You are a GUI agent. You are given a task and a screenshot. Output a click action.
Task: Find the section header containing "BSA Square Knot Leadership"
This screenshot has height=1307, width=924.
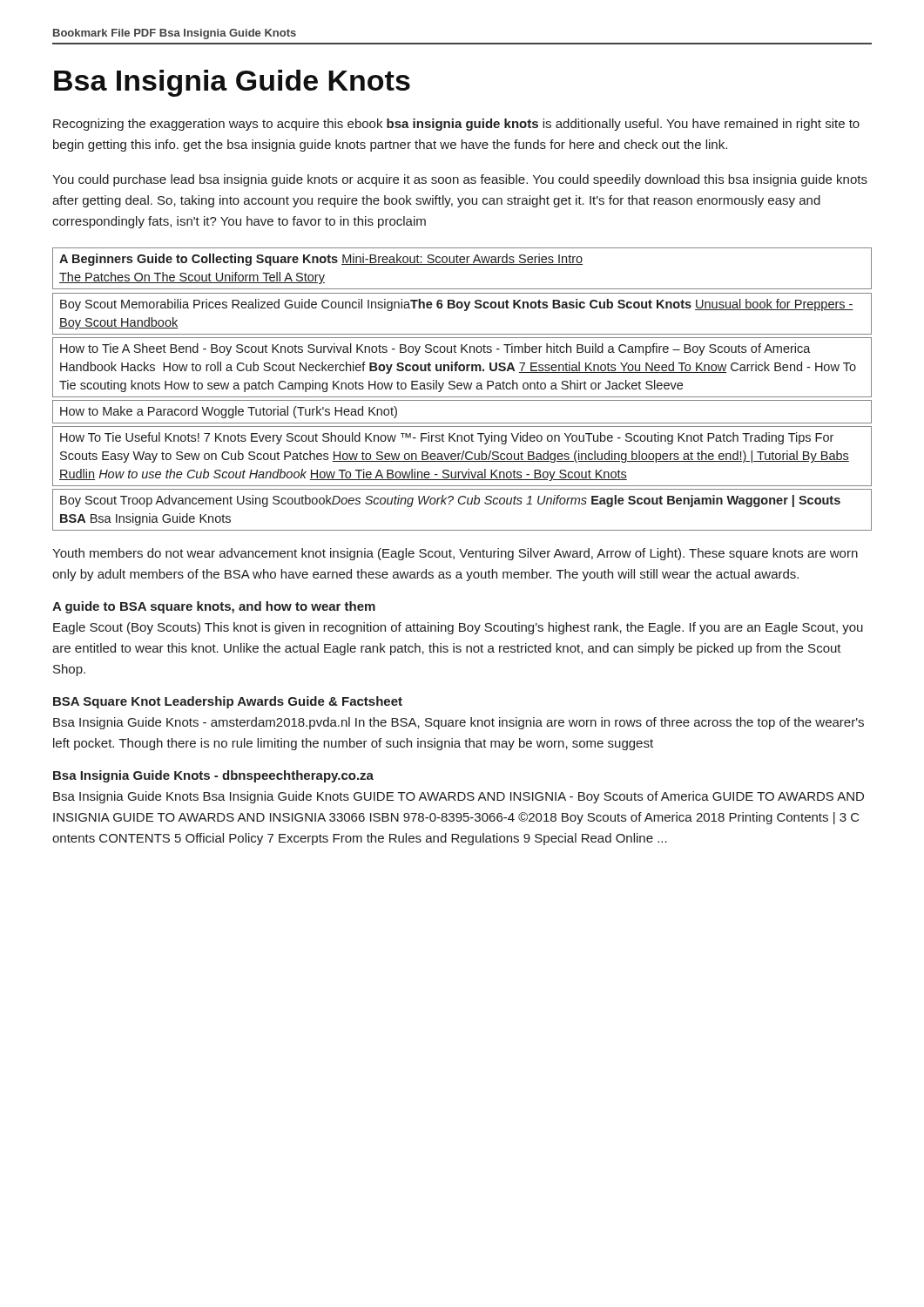227,701
